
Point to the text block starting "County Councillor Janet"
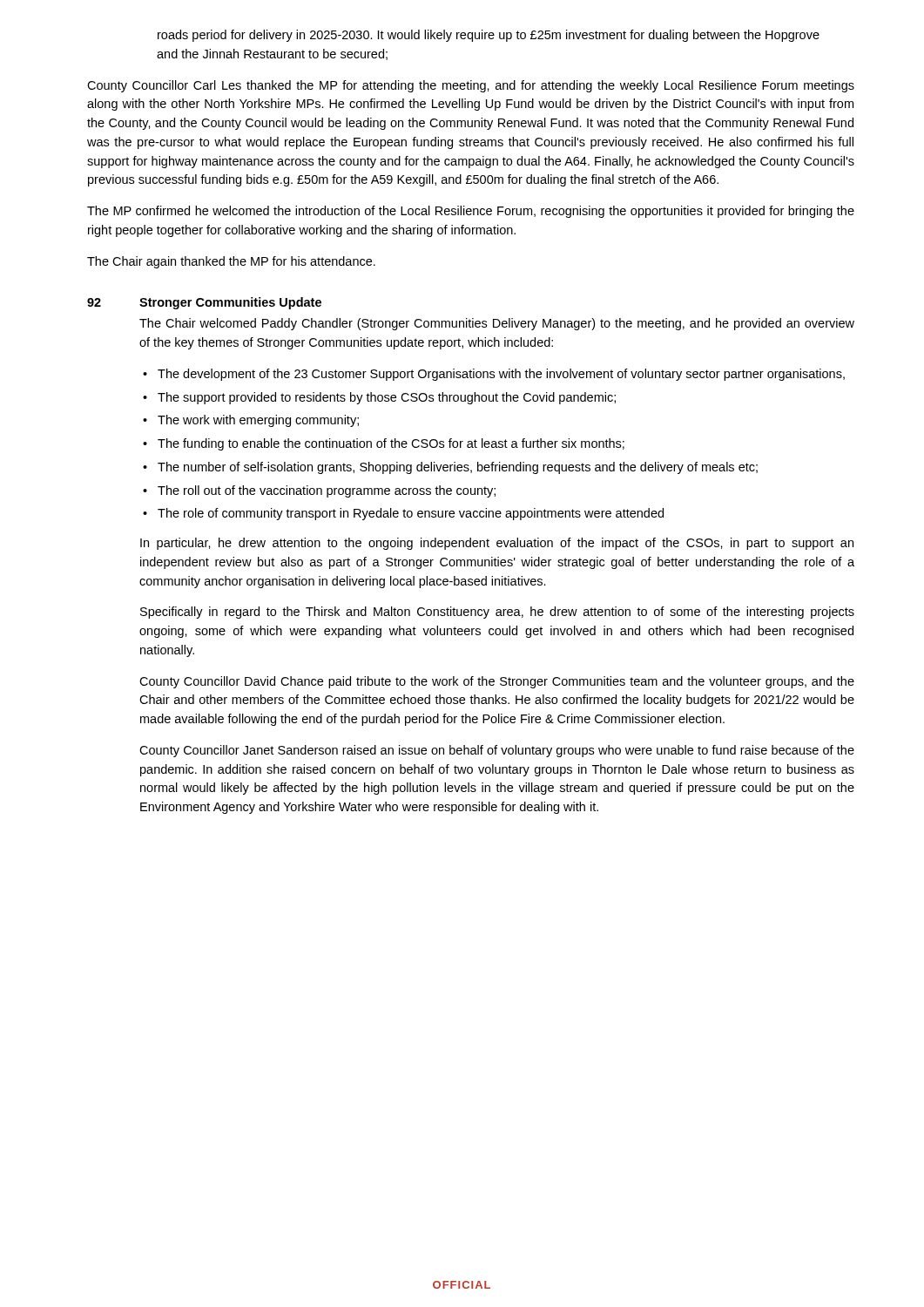click(497, 779)
